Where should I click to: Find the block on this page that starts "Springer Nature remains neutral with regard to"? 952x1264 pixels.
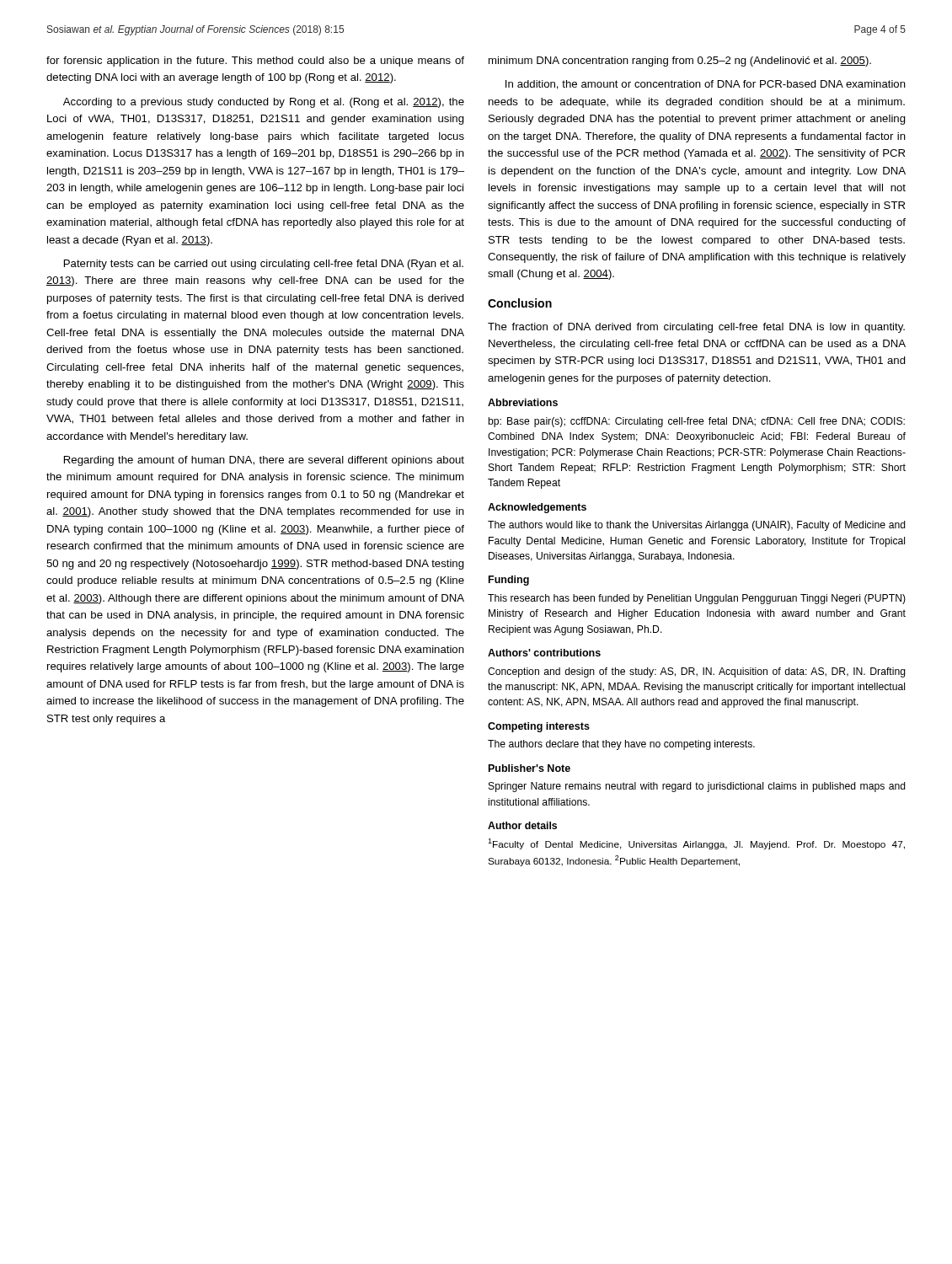697,794
